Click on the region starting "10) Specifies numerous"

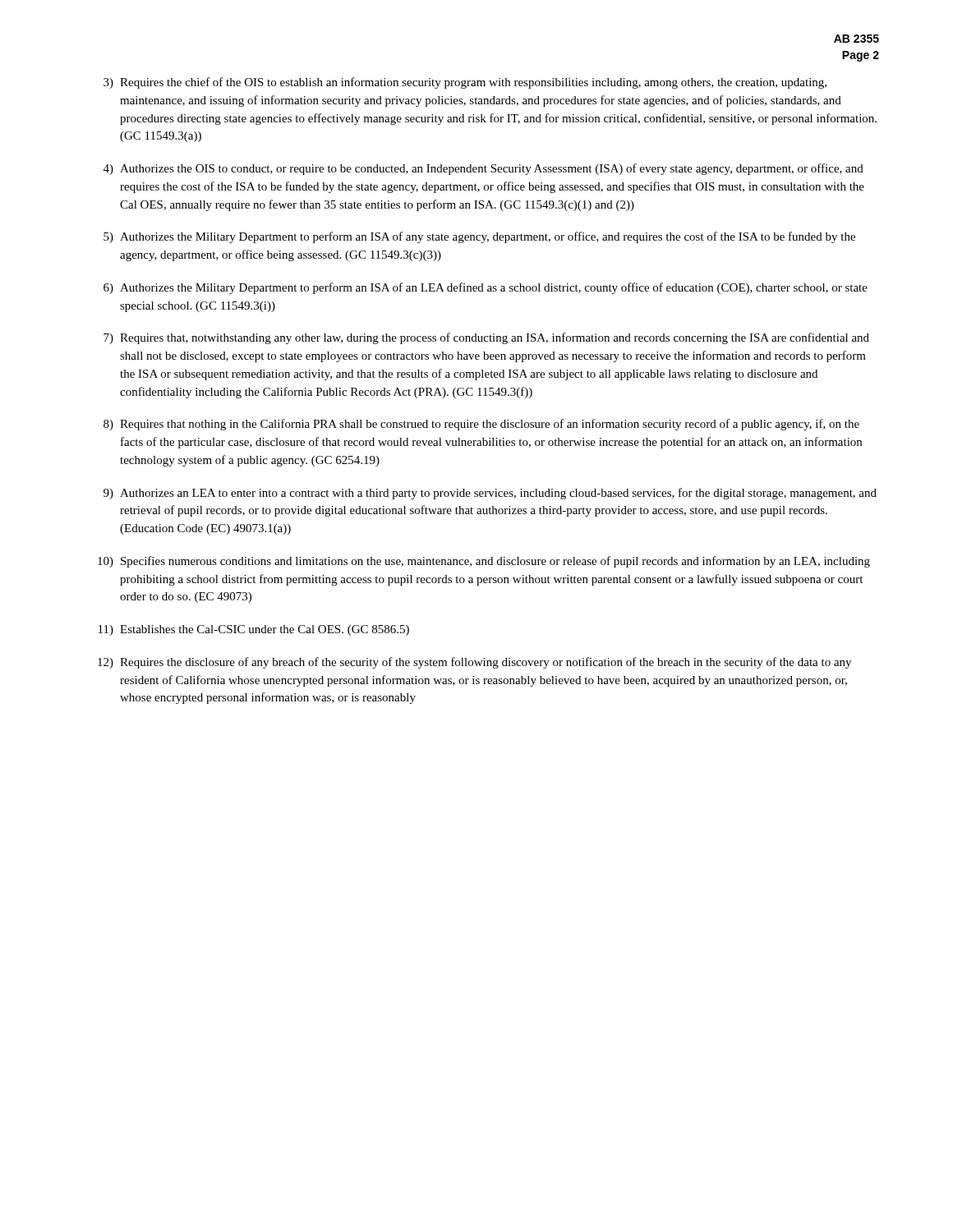tap(481, 579)
